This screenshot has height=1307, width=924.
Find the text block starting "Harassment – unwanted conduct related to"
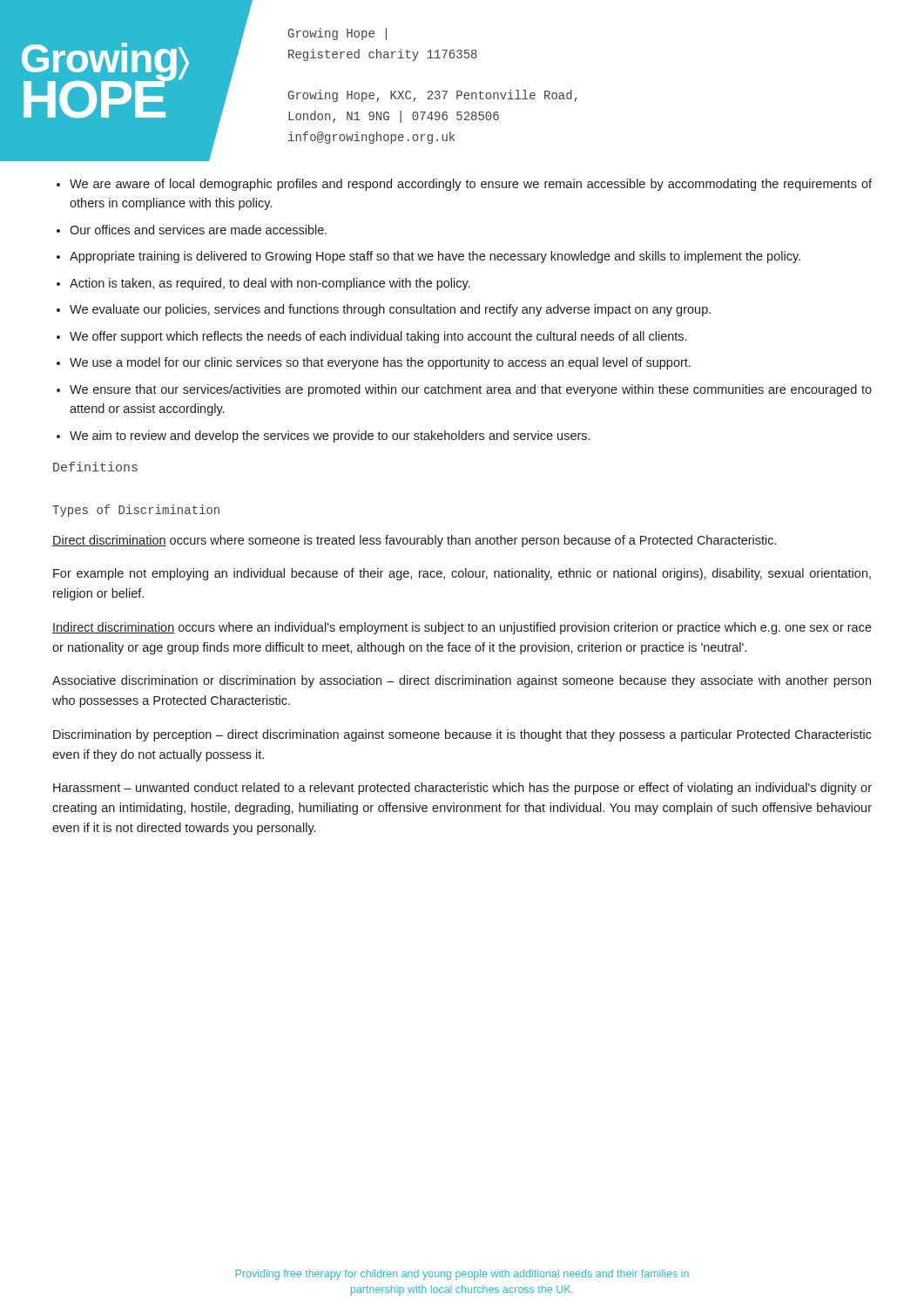click(x=462, y=808)
